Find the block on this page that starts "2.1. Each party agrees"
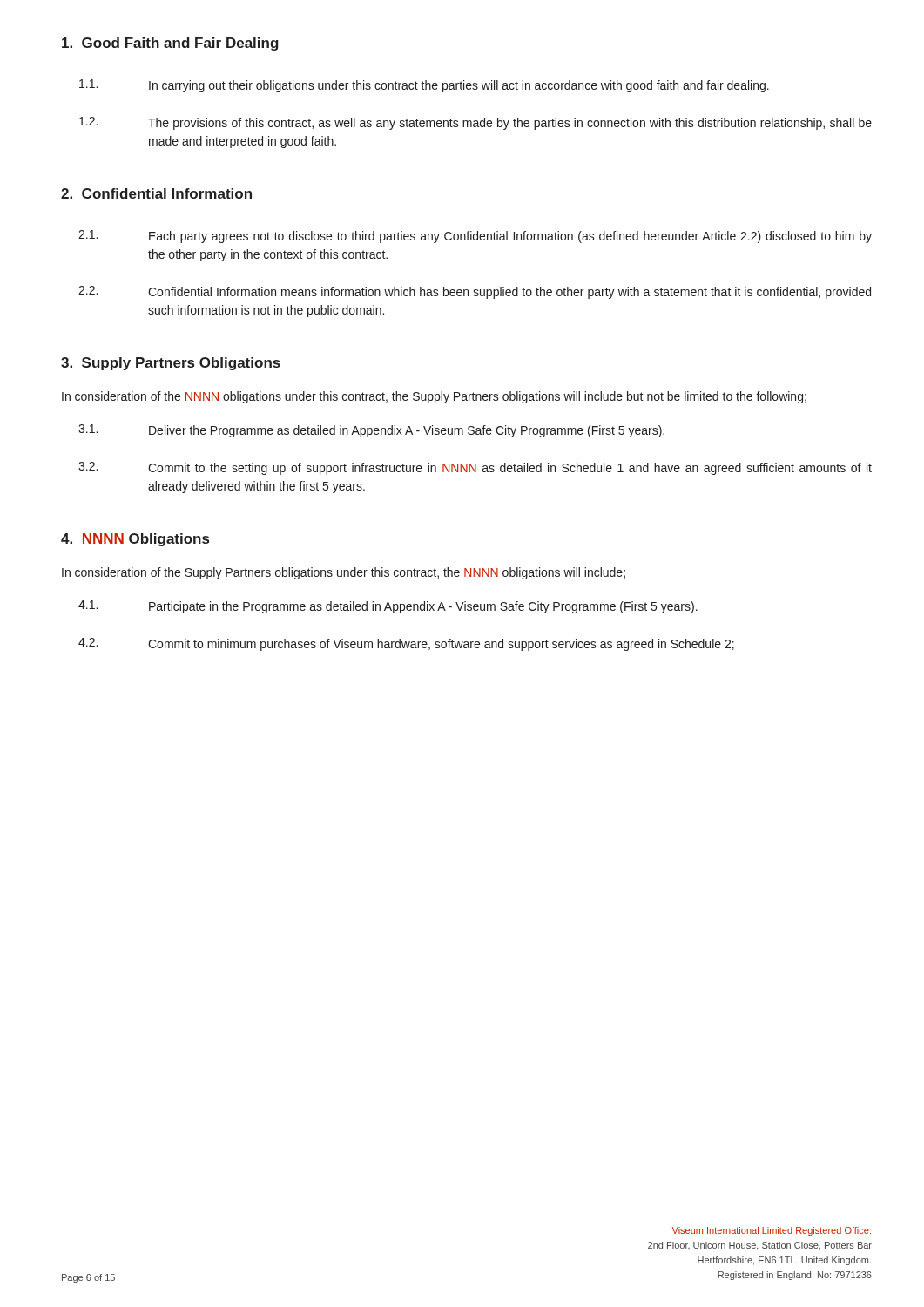The height and width of the screenshot is (1307, 924). click(x=466, y=246)
